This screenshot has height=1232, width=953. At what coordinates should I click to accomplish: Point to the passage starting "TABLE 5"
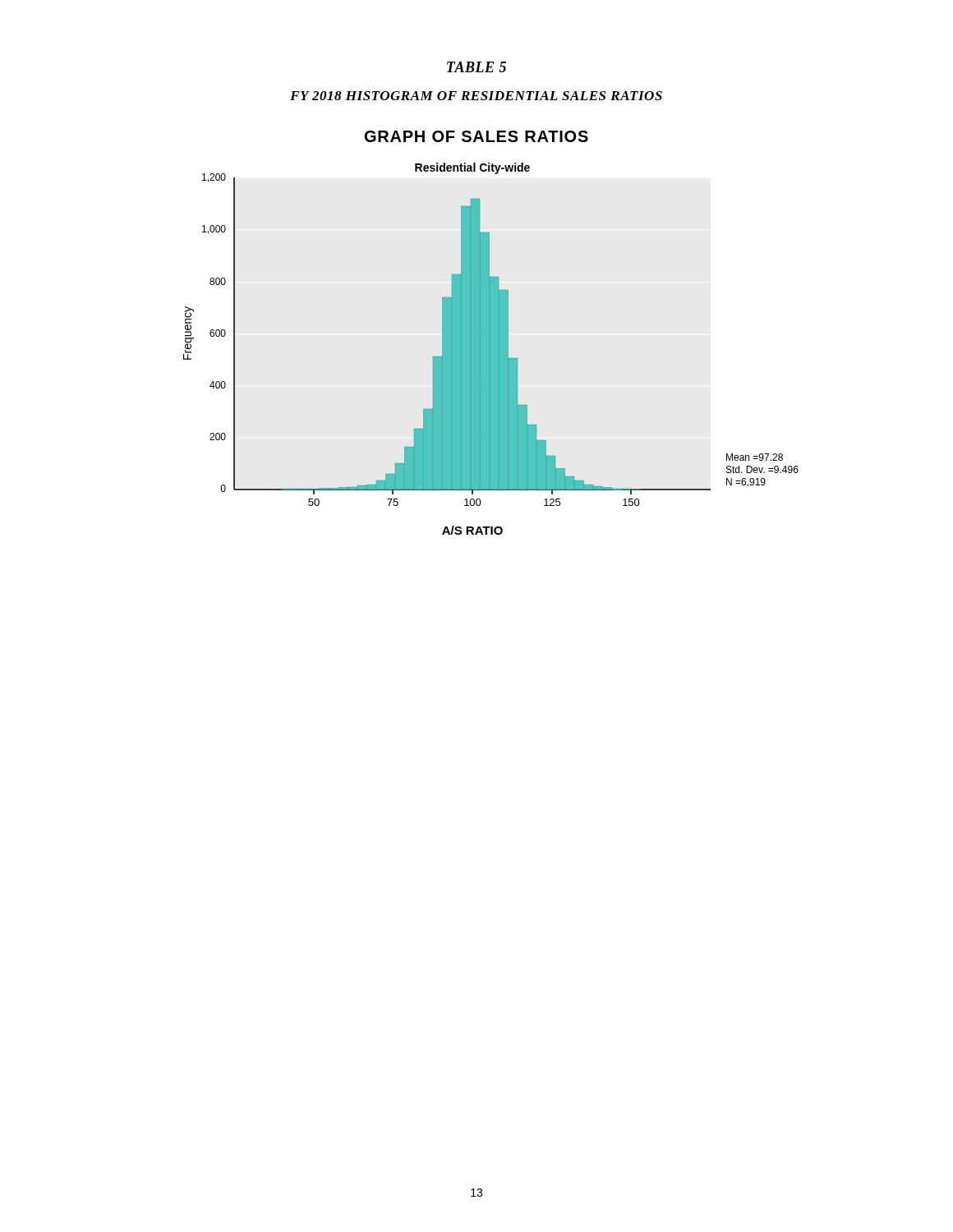(x=476, y=67)
